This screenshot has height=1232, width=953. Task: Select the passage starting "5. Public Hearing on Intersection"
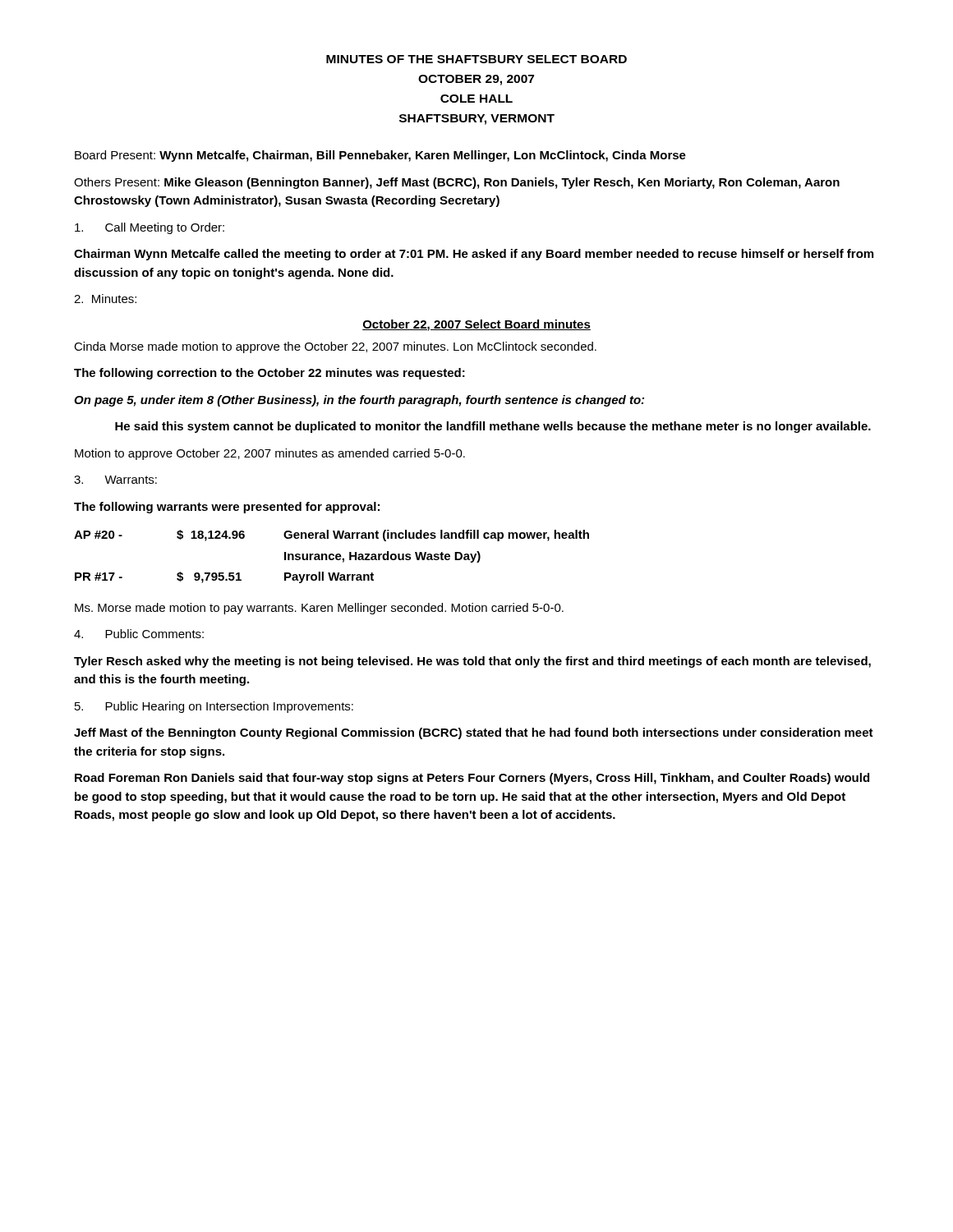(x=214, y=706)
